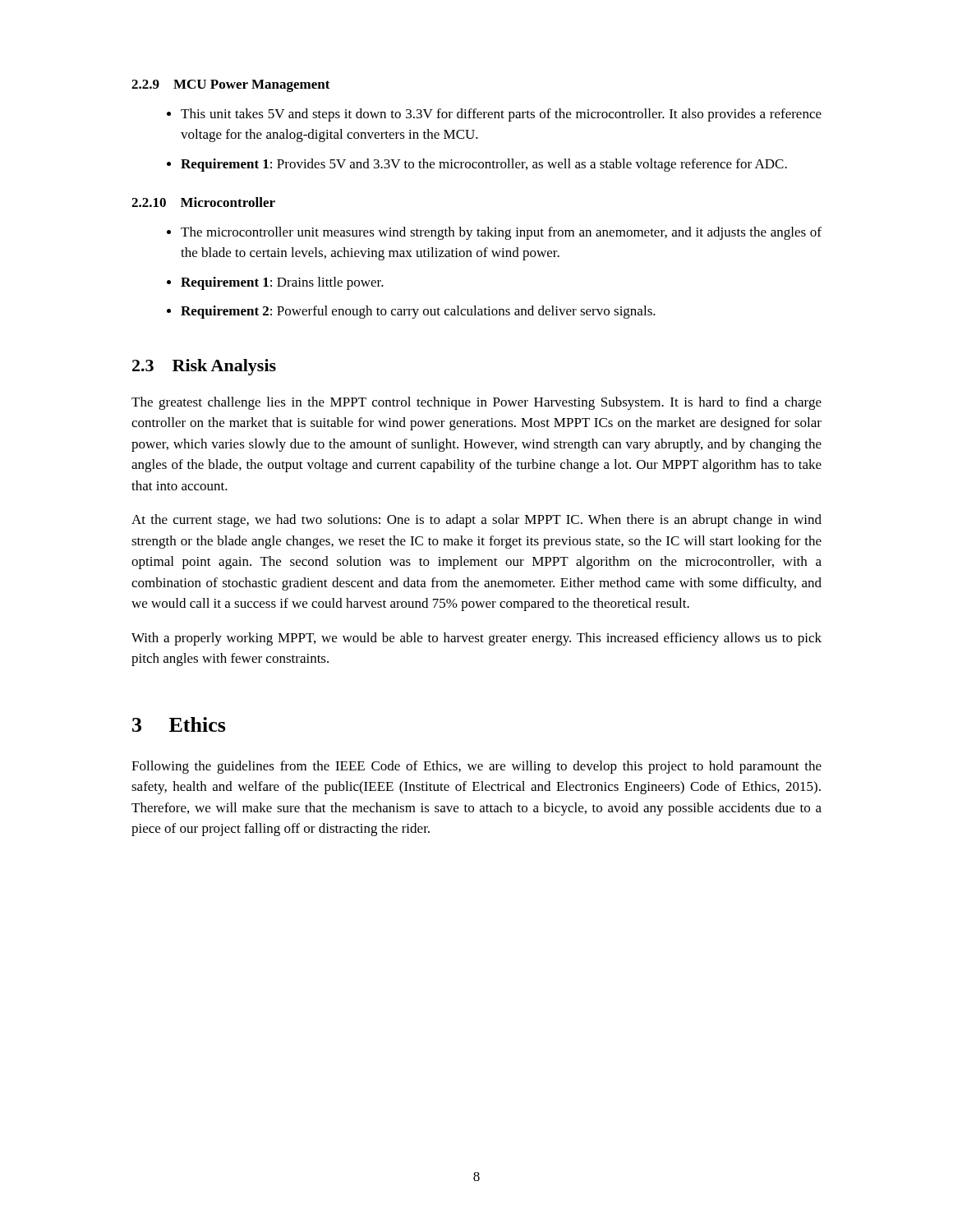Point to "Requirement 1: Drains little power."
953x1232 pixels.
point(282,282)
